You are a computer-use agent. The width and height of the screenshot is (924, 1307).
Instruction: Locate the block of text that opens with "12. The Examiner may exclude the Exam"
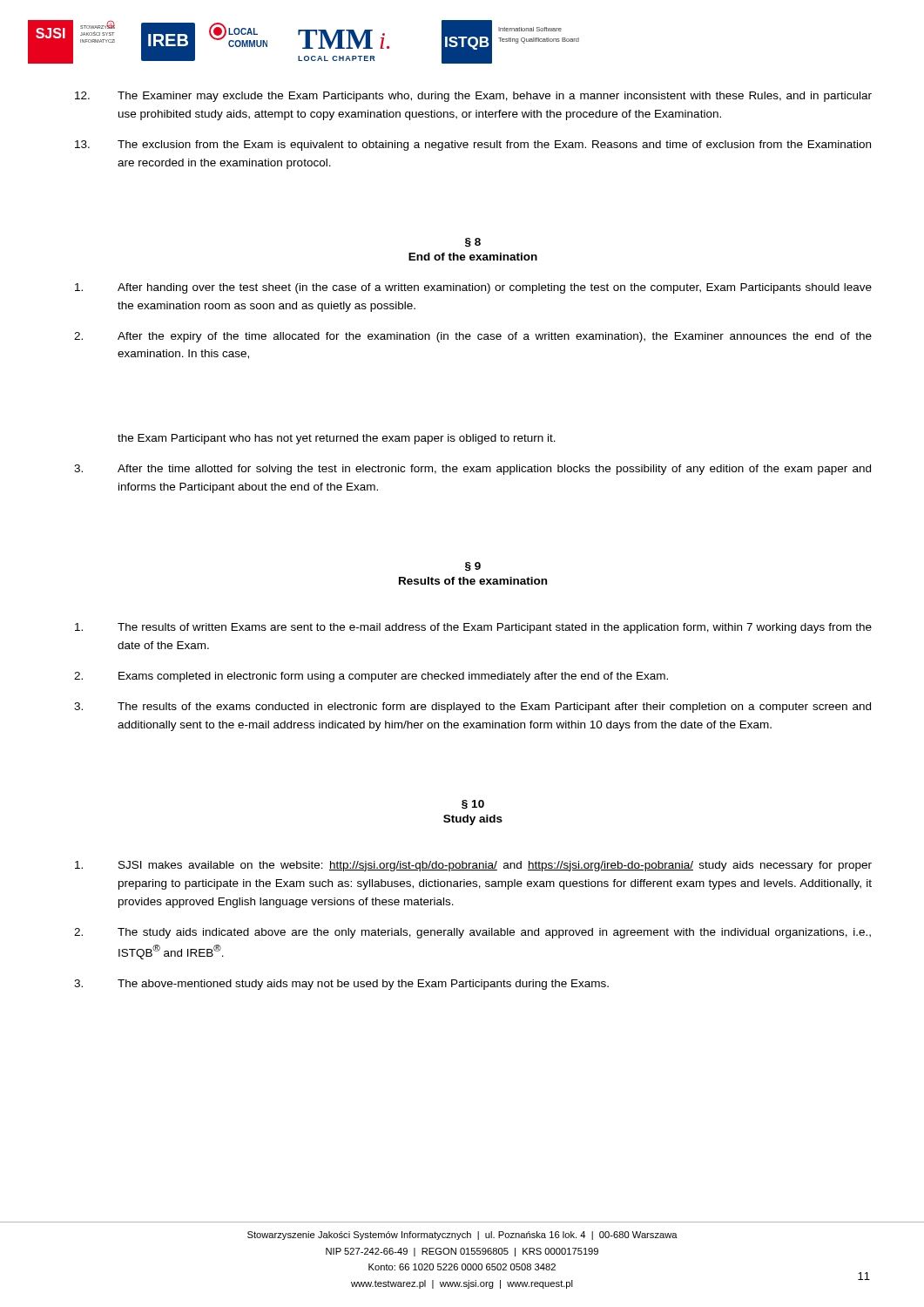point(473,105)
